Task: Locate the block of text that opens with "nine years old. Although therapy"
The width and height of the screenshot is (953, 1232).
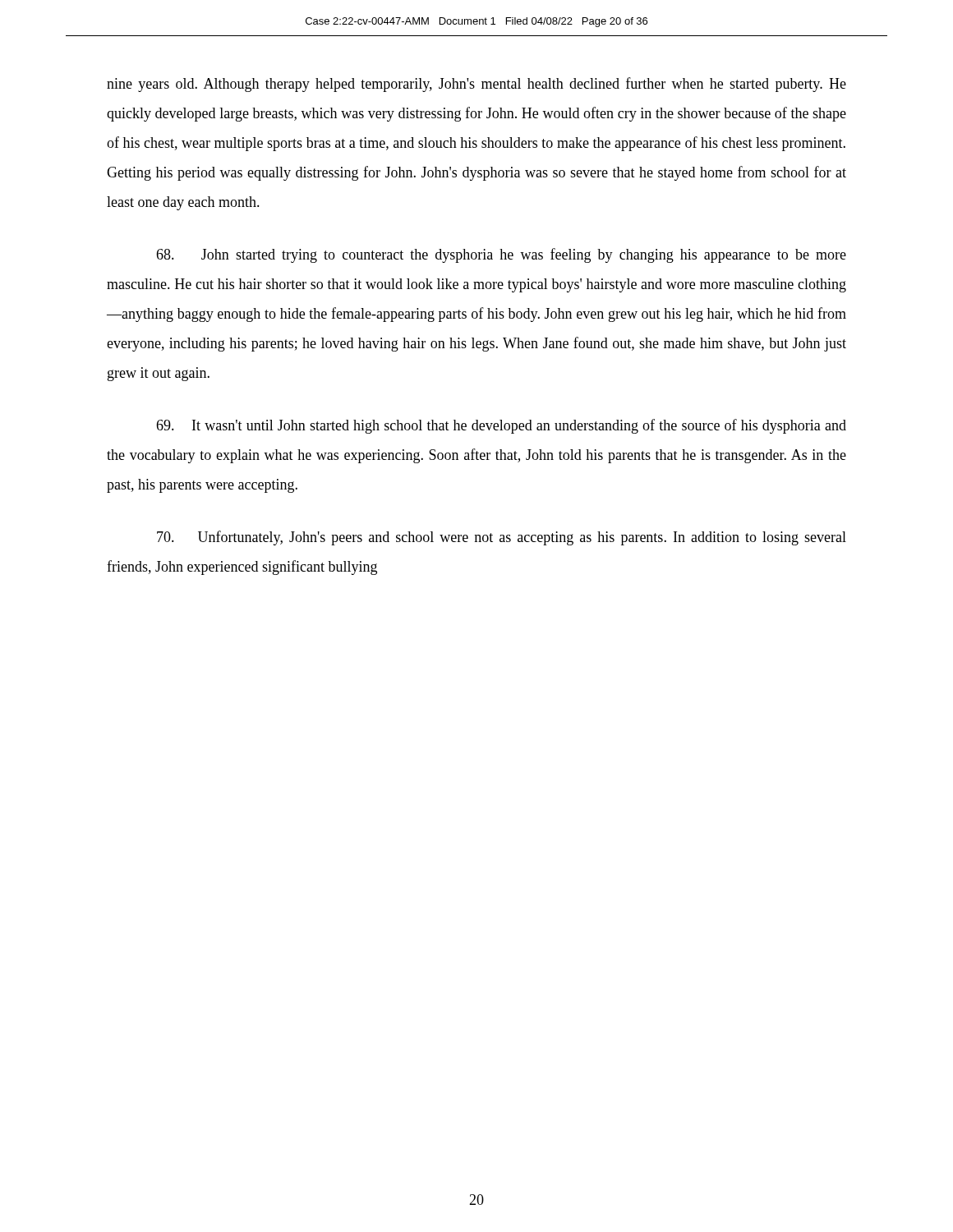Action: 476,143
